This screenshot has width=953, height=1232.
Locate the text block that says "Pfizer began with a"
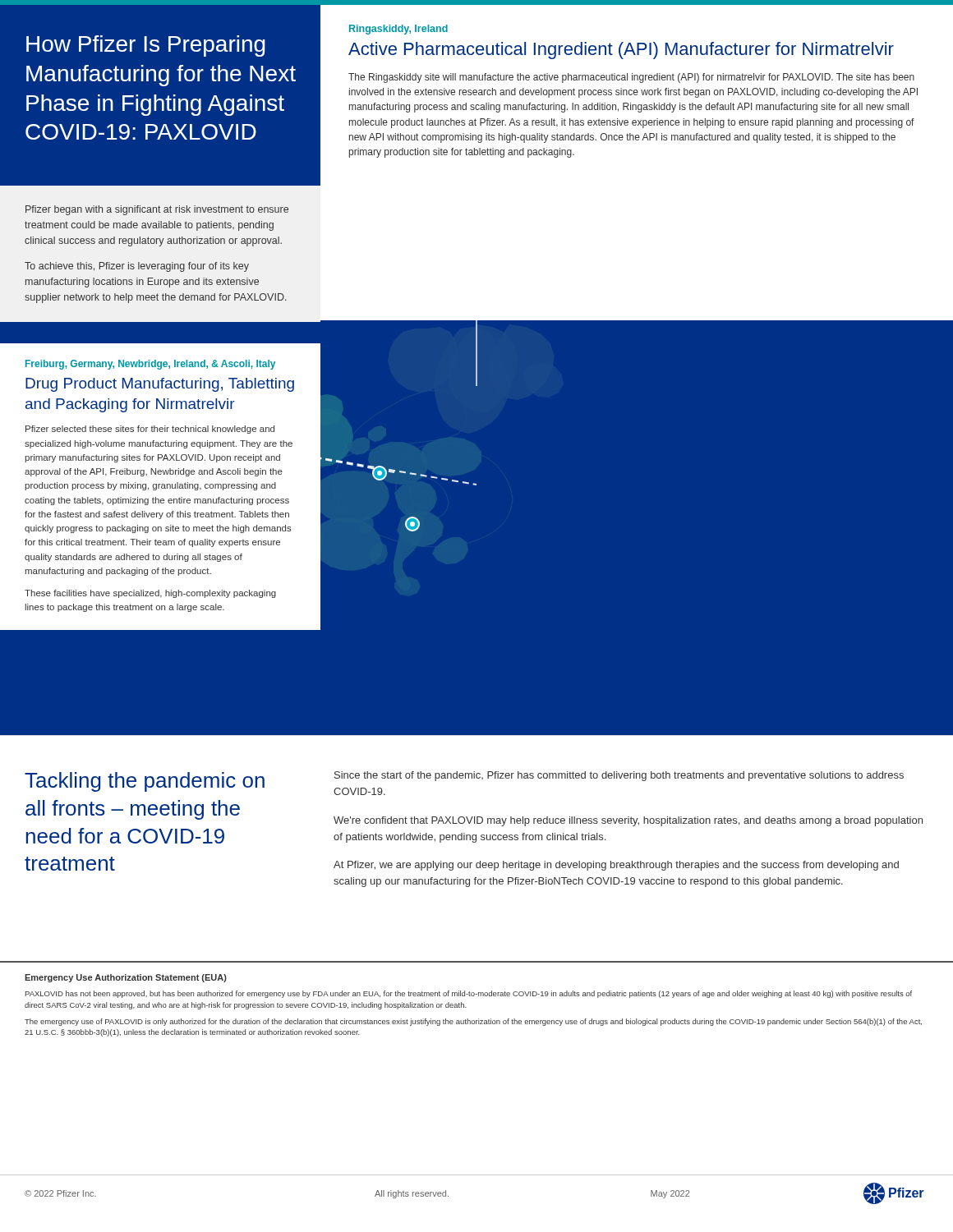pyautogui.click(x=161, y=254)
